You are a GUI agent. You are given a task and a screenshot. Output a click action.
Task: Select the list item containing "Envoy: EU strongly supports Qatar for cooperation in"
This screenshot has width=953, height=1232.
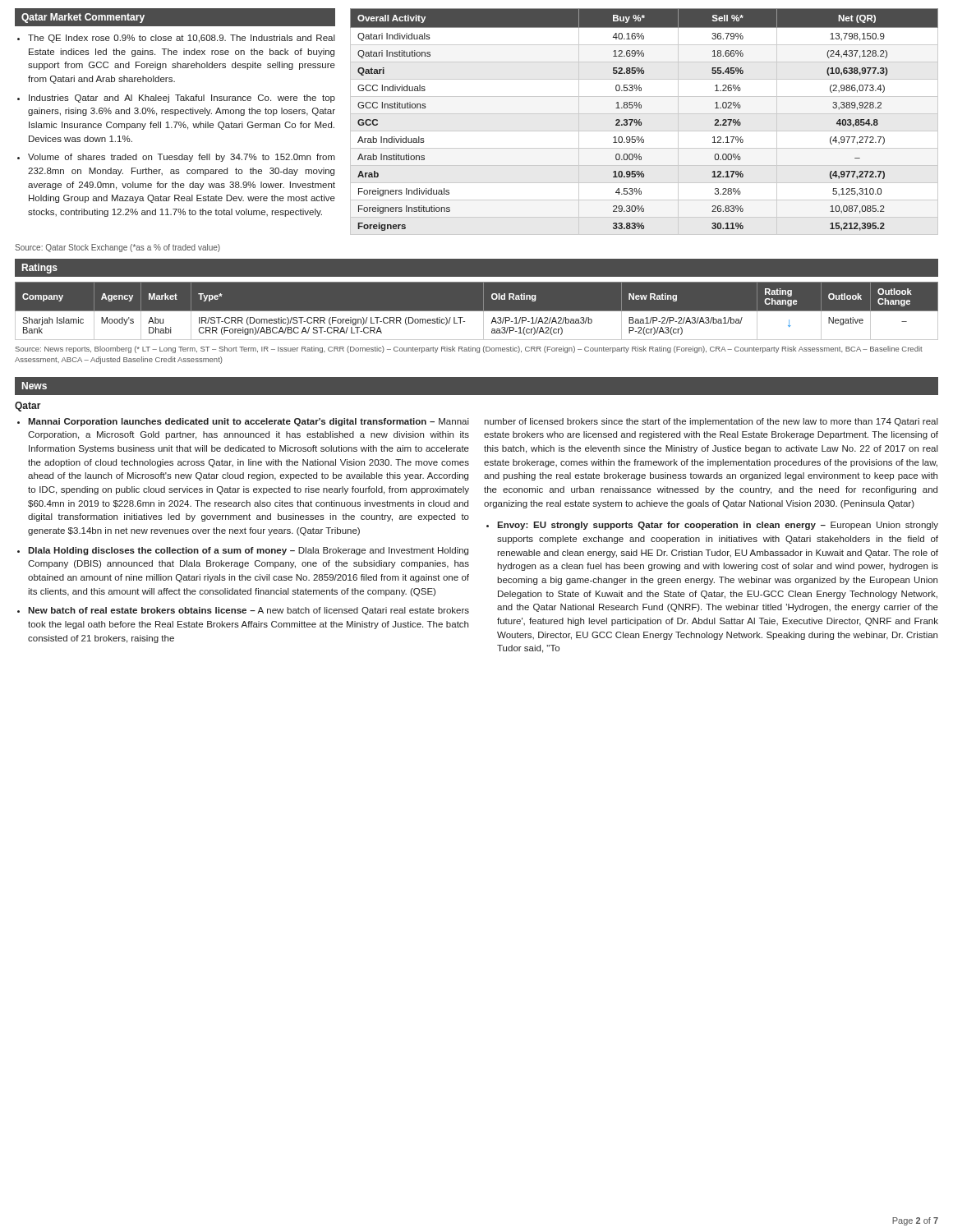(x=718, y=587)
